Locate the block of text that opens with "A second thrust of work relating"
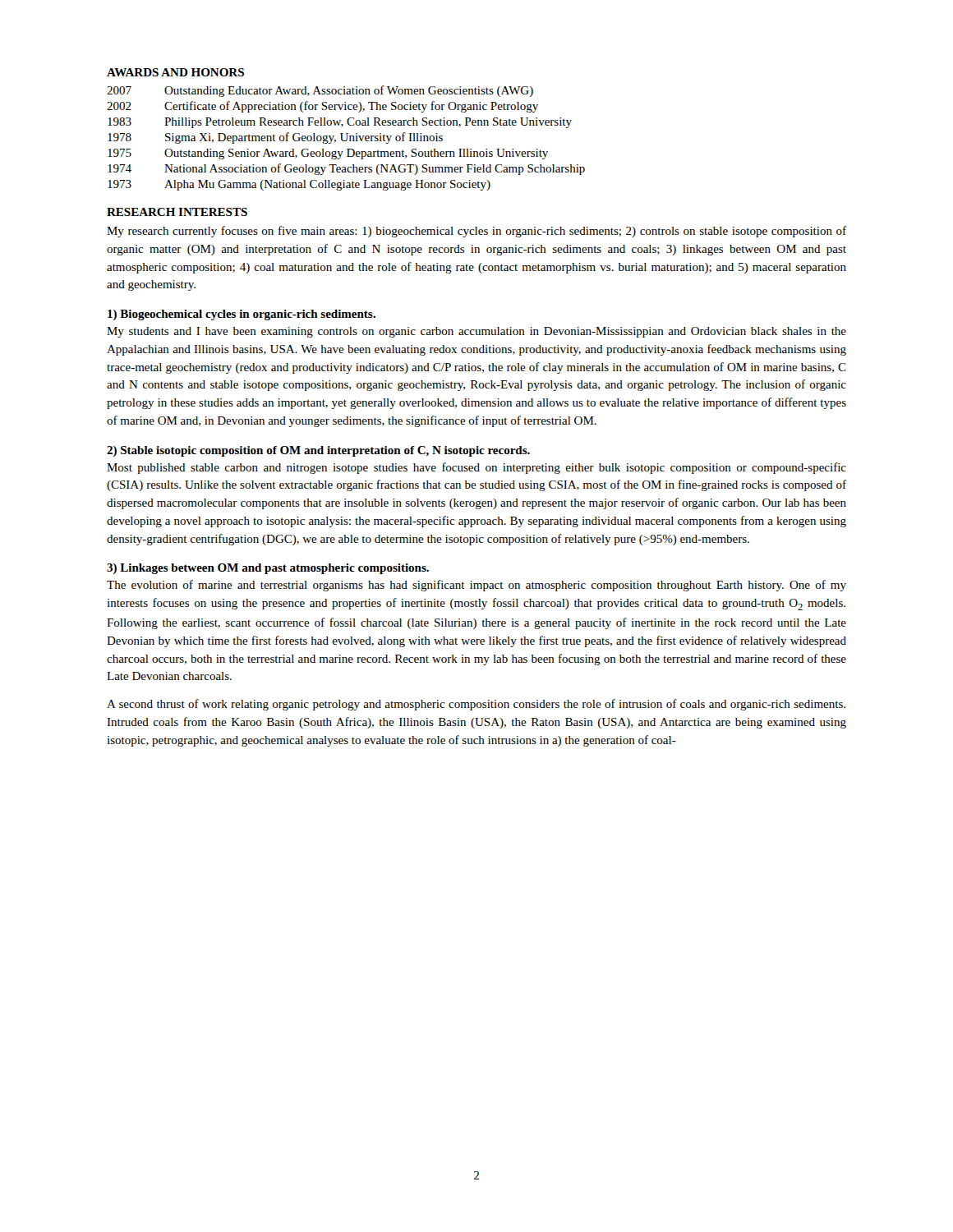953x1232 pixels. pos(476,723)
